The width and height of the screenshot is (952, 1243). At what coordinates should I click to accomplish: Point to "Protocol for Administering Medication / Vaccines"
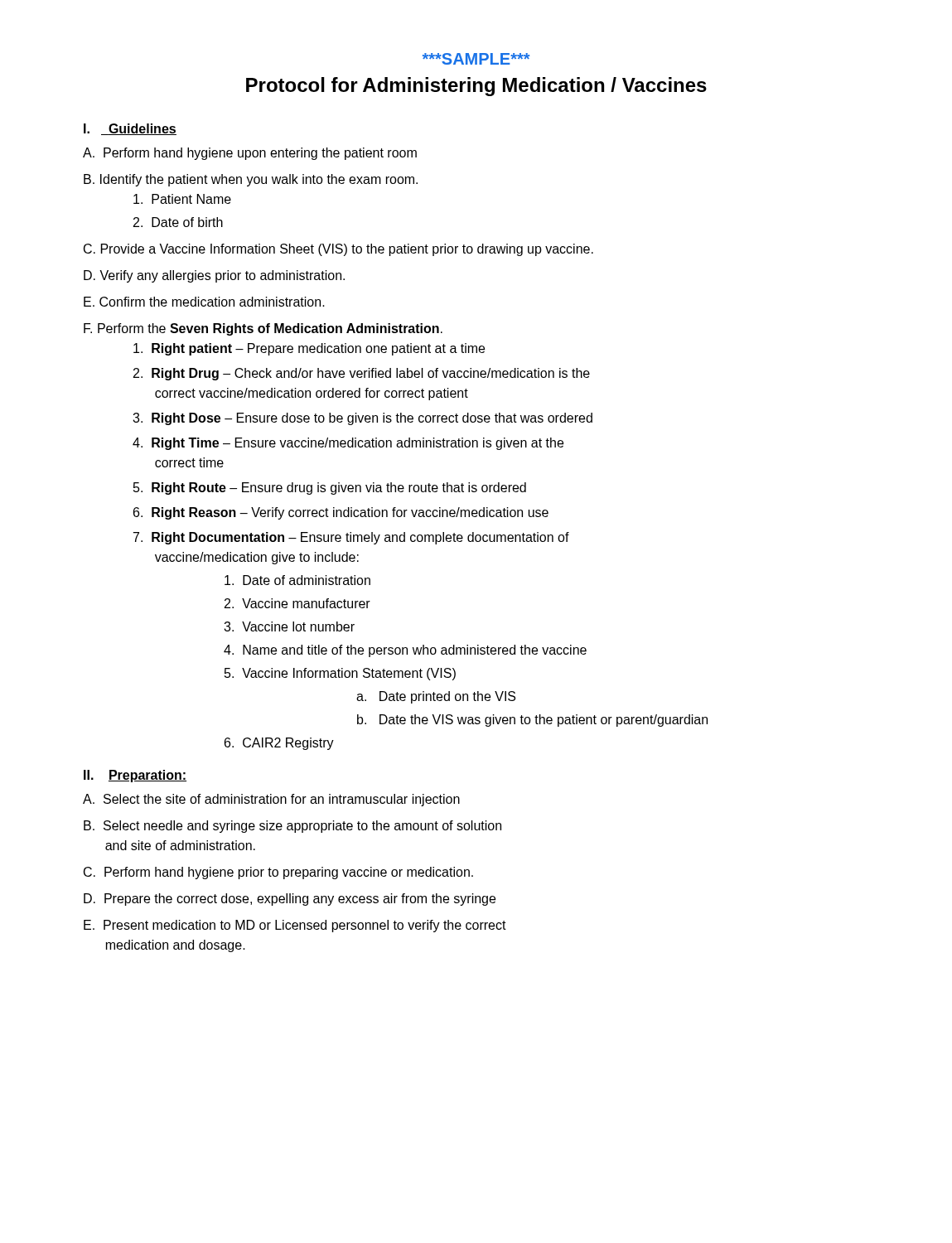pyautogui.click(x=476, y=85)
